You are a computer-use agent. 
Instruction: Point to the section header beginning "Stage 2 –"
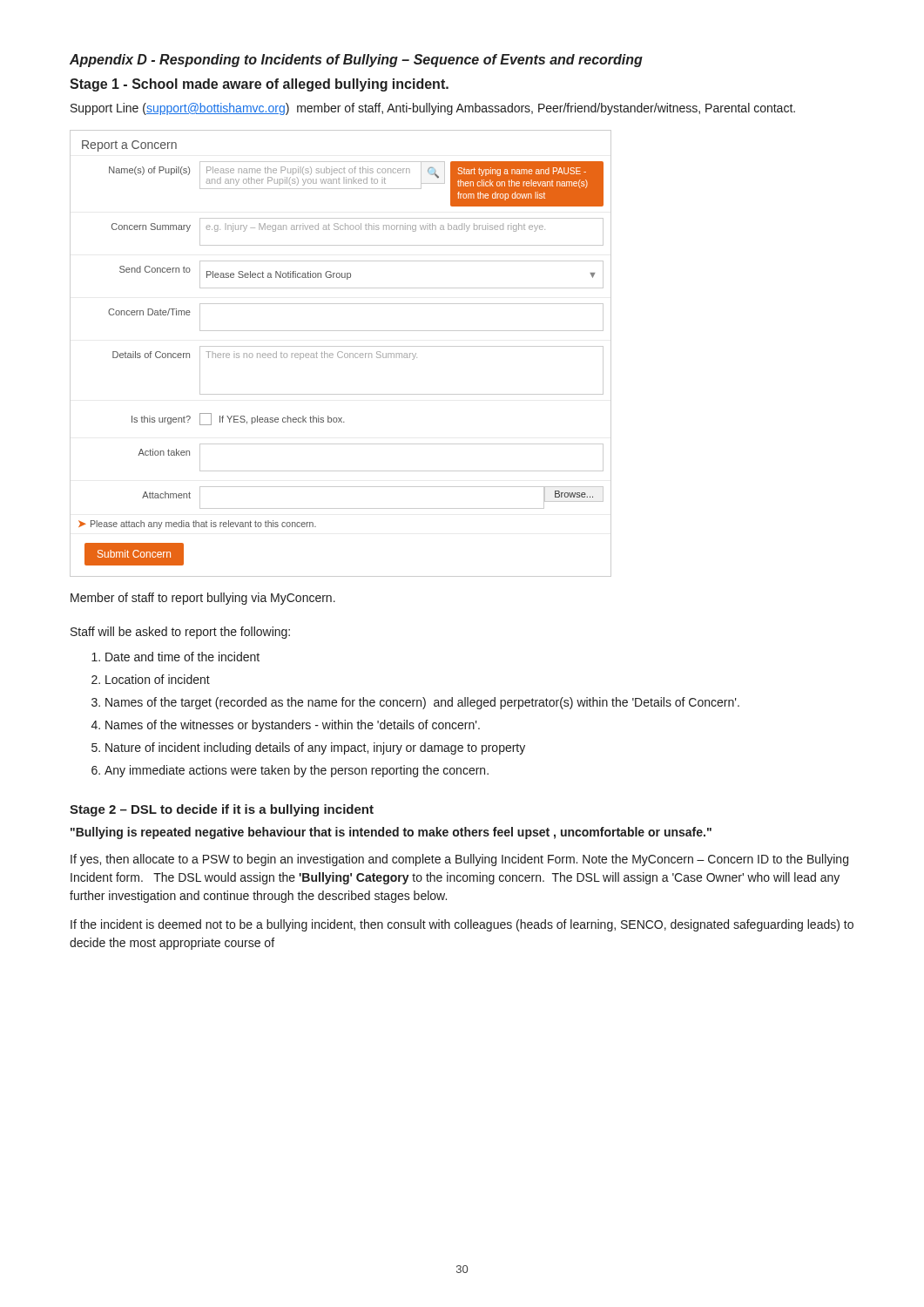click(x=222, y=810)
